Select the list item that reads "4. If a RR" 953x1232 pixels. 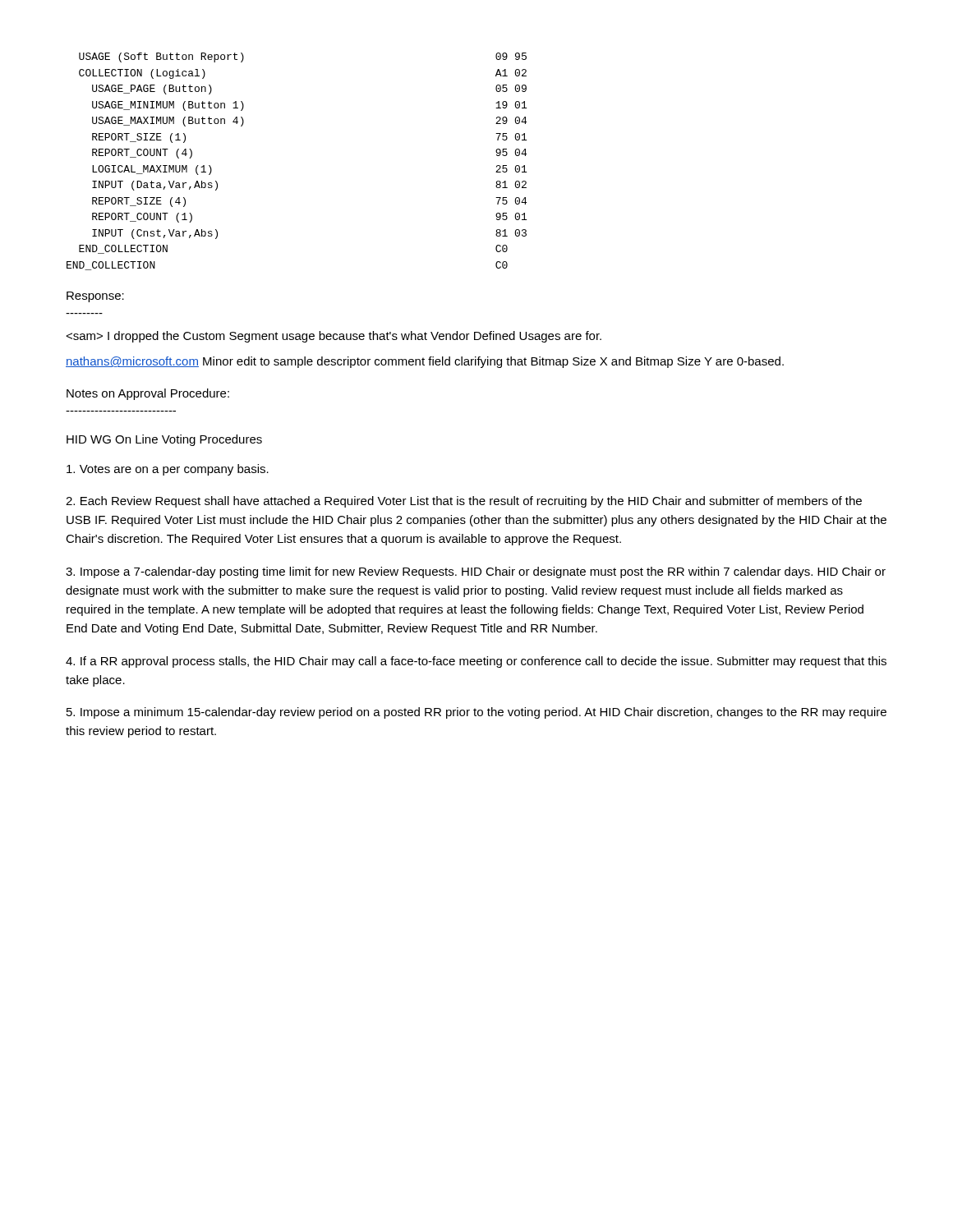pos(476,670)
